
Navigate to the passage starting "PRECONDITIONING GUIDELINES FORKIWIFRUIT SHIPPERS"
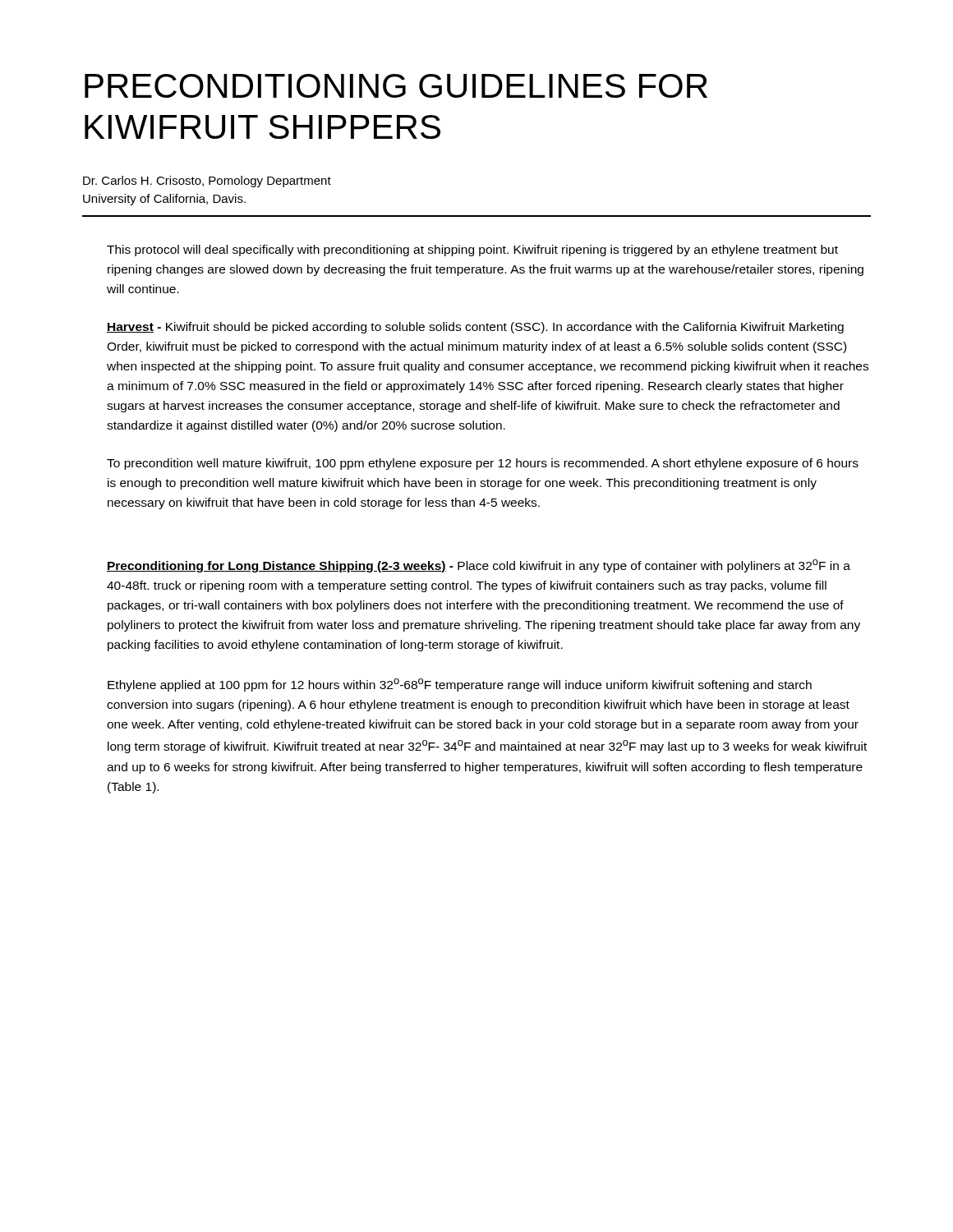(x=476, y=107)
